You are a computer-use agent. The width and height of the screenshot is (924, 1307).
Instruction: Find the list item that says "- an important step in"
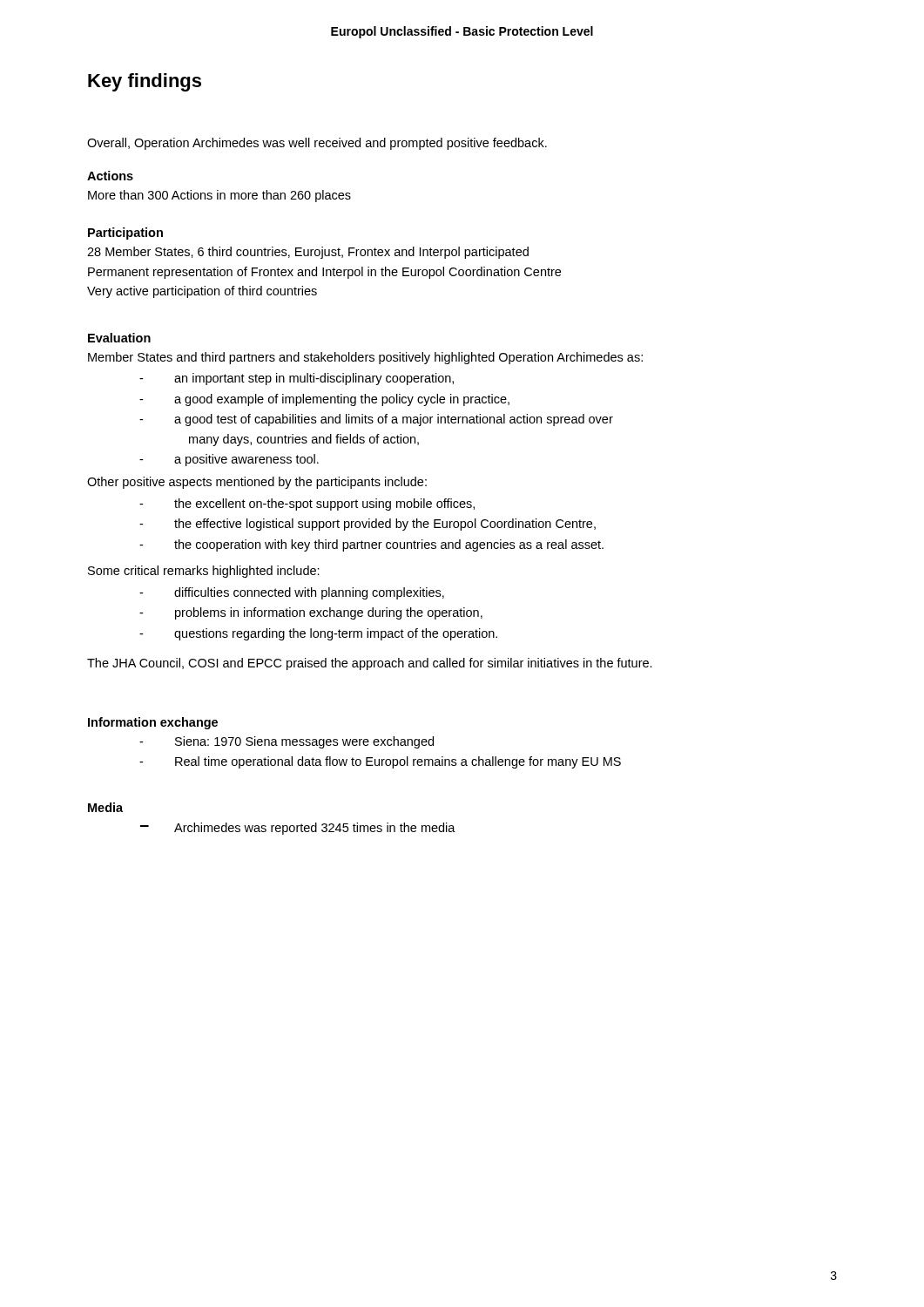462,378
